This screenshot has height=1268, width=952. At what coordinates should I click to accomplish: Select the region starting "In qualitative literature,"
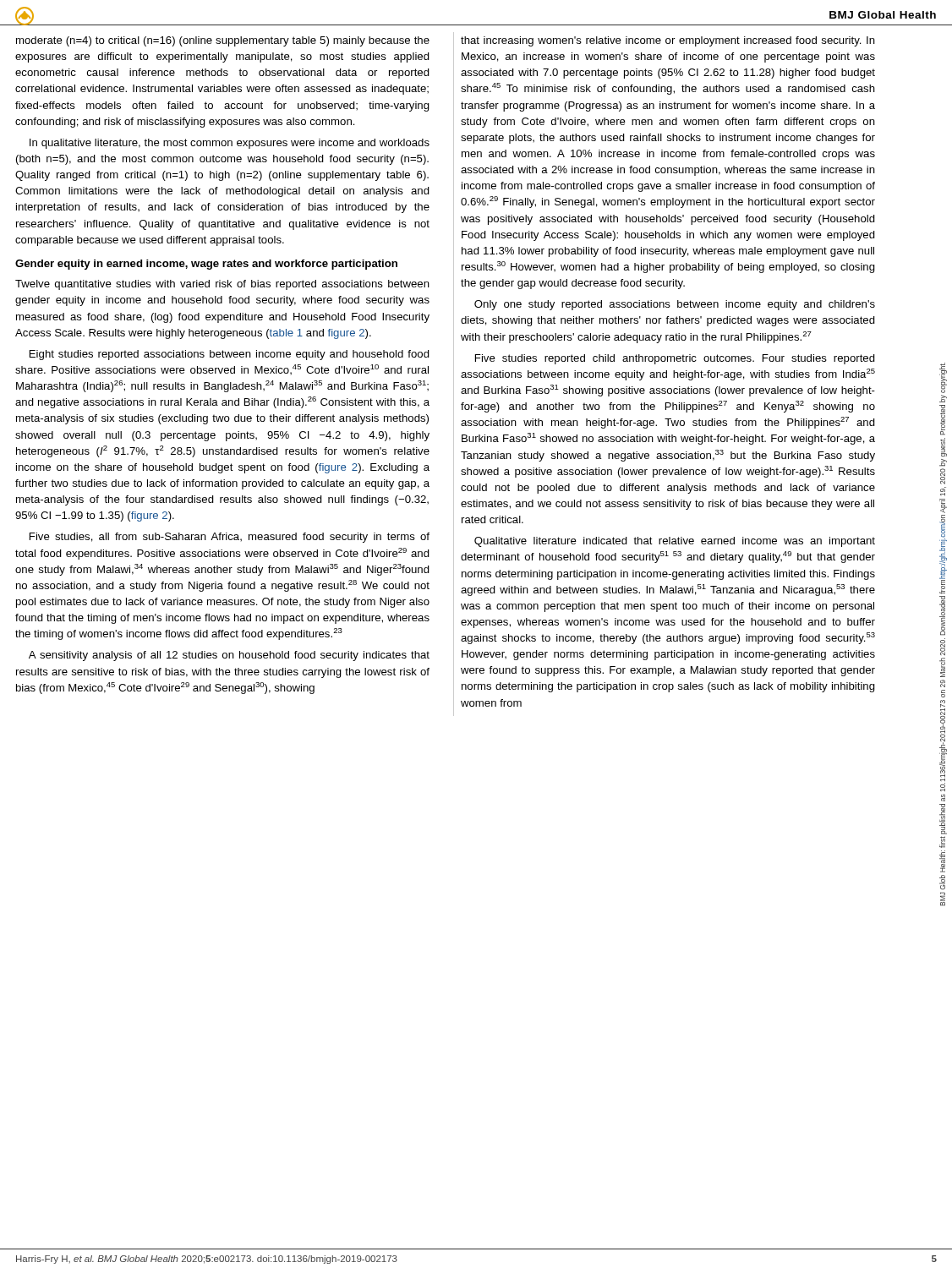pos(222,191)
